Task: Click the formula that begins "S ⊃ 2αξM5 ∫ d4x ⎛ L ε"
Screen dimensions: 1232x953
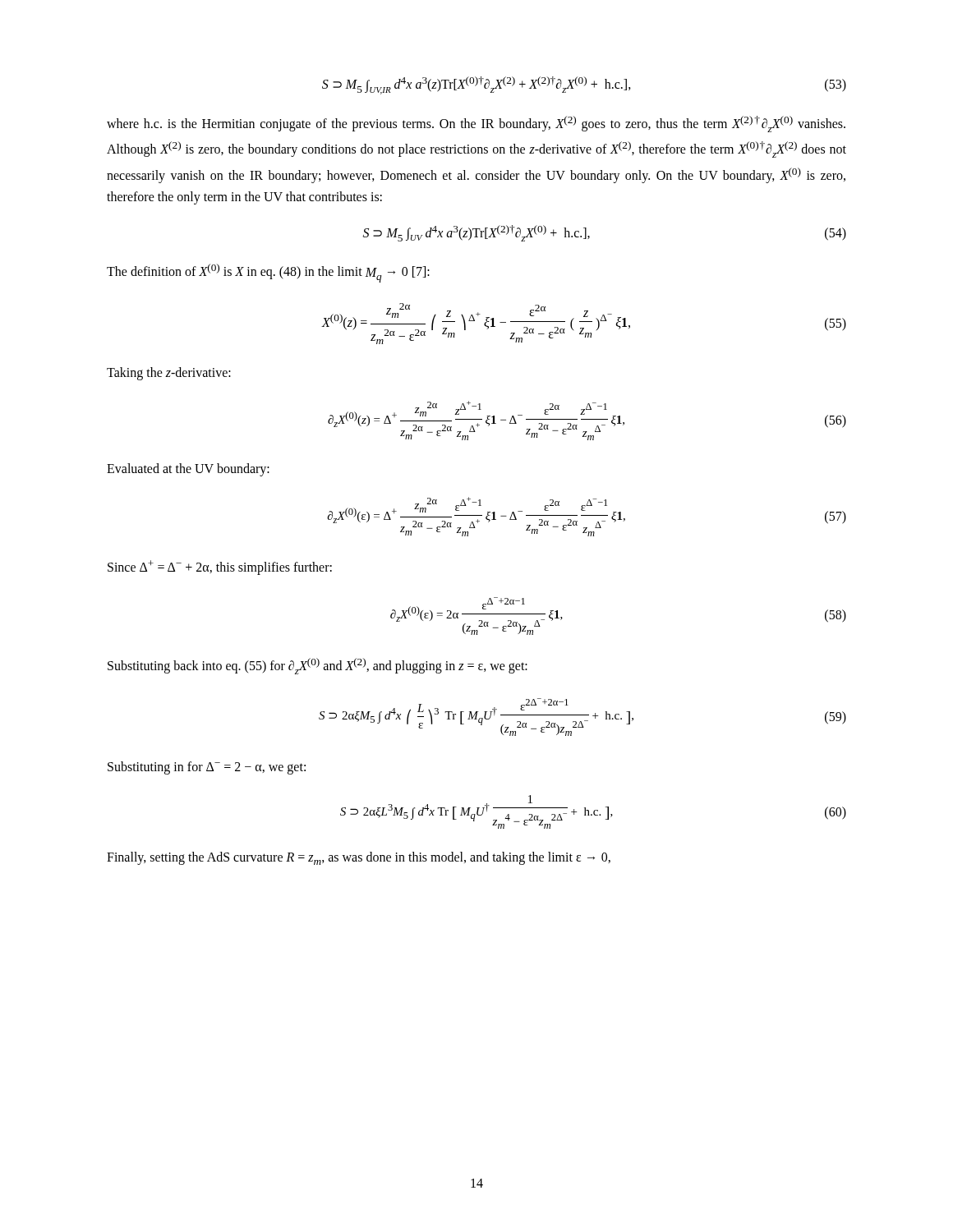Action: [582, 717]
